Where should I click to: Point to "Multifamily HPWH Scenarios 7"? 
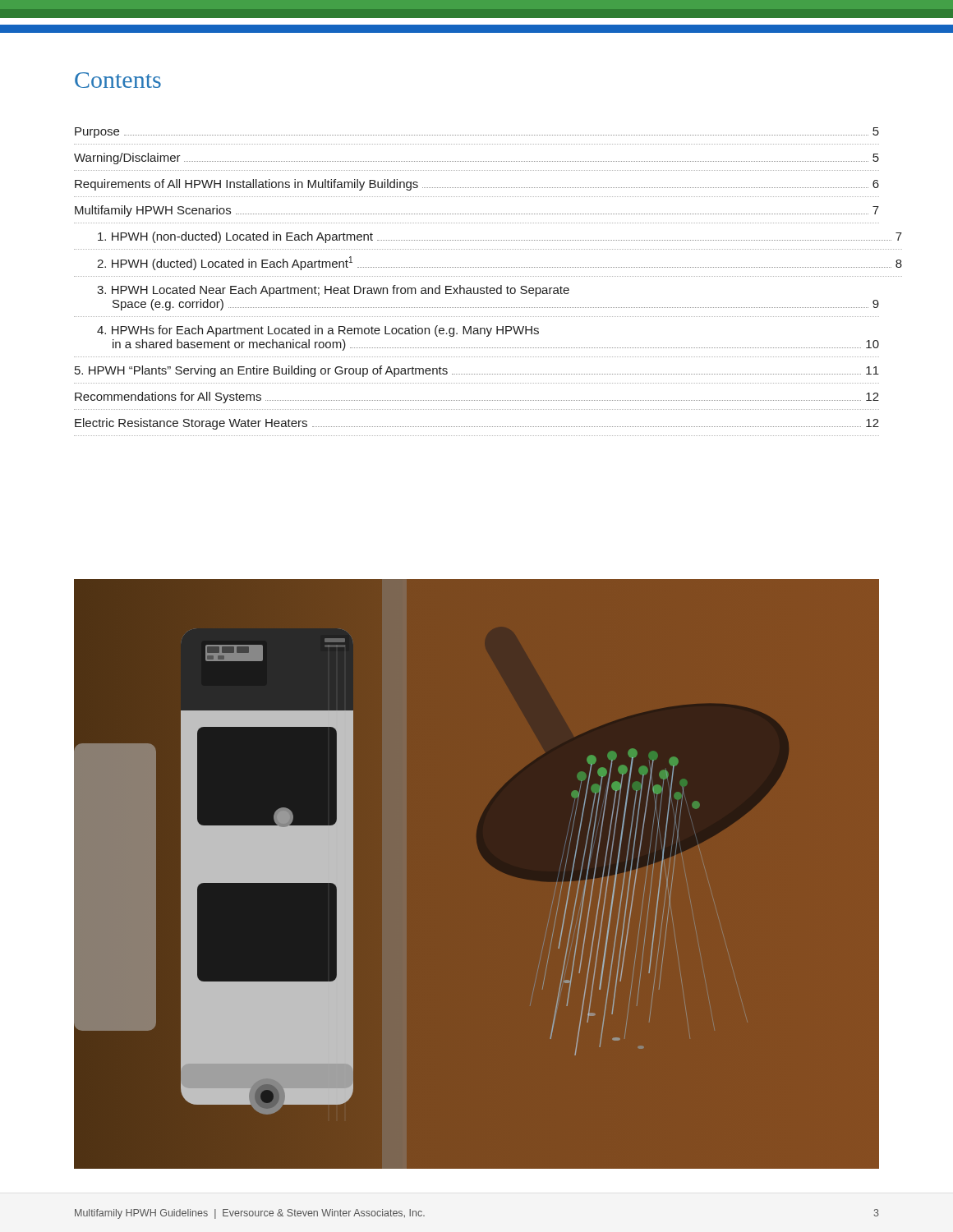476,210
